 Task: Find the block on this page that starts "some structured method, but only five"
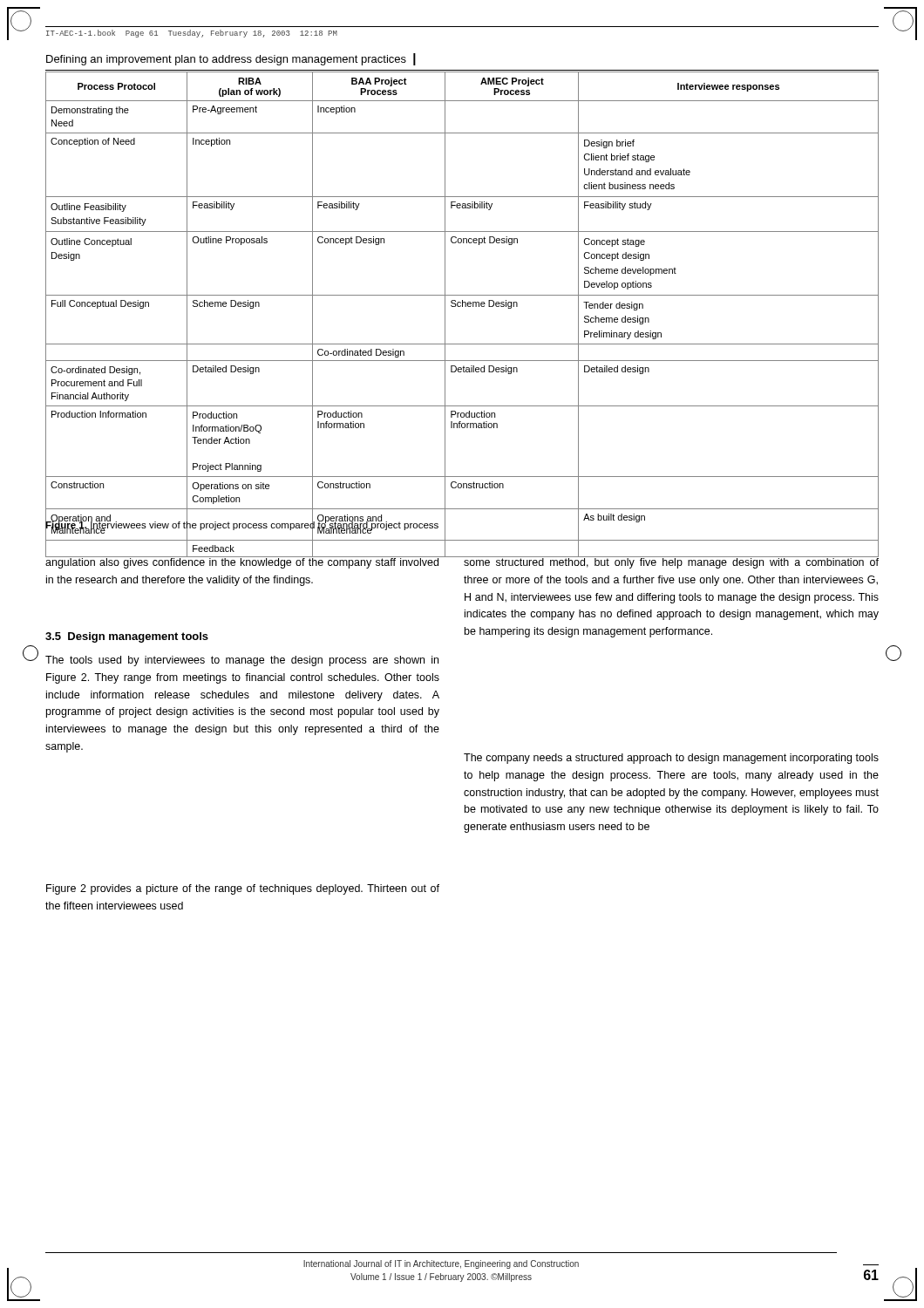pyautogui.click(x=671, y=597)
